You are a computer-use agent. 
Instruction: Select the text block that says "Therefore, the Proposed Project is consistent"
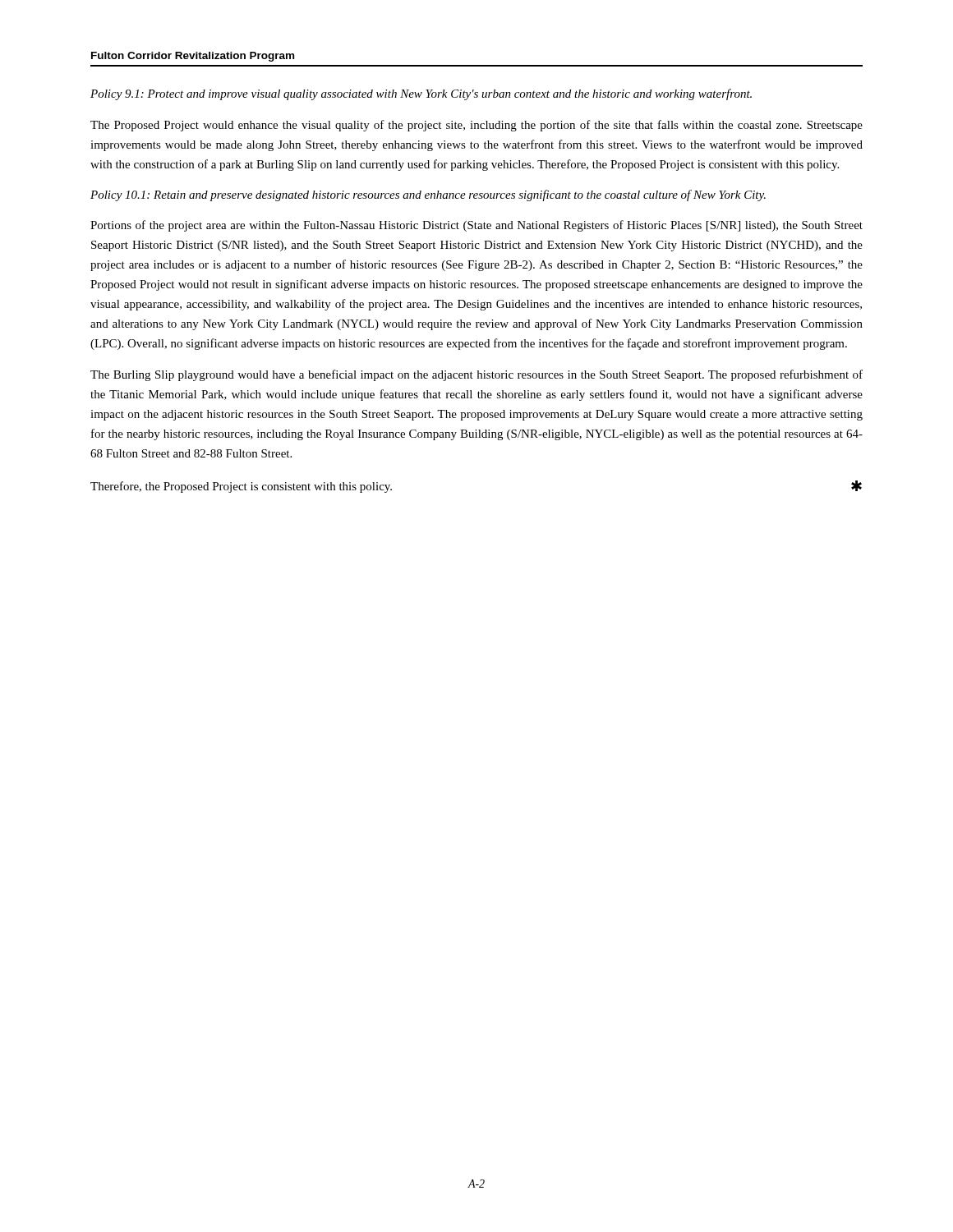point(238,487)
